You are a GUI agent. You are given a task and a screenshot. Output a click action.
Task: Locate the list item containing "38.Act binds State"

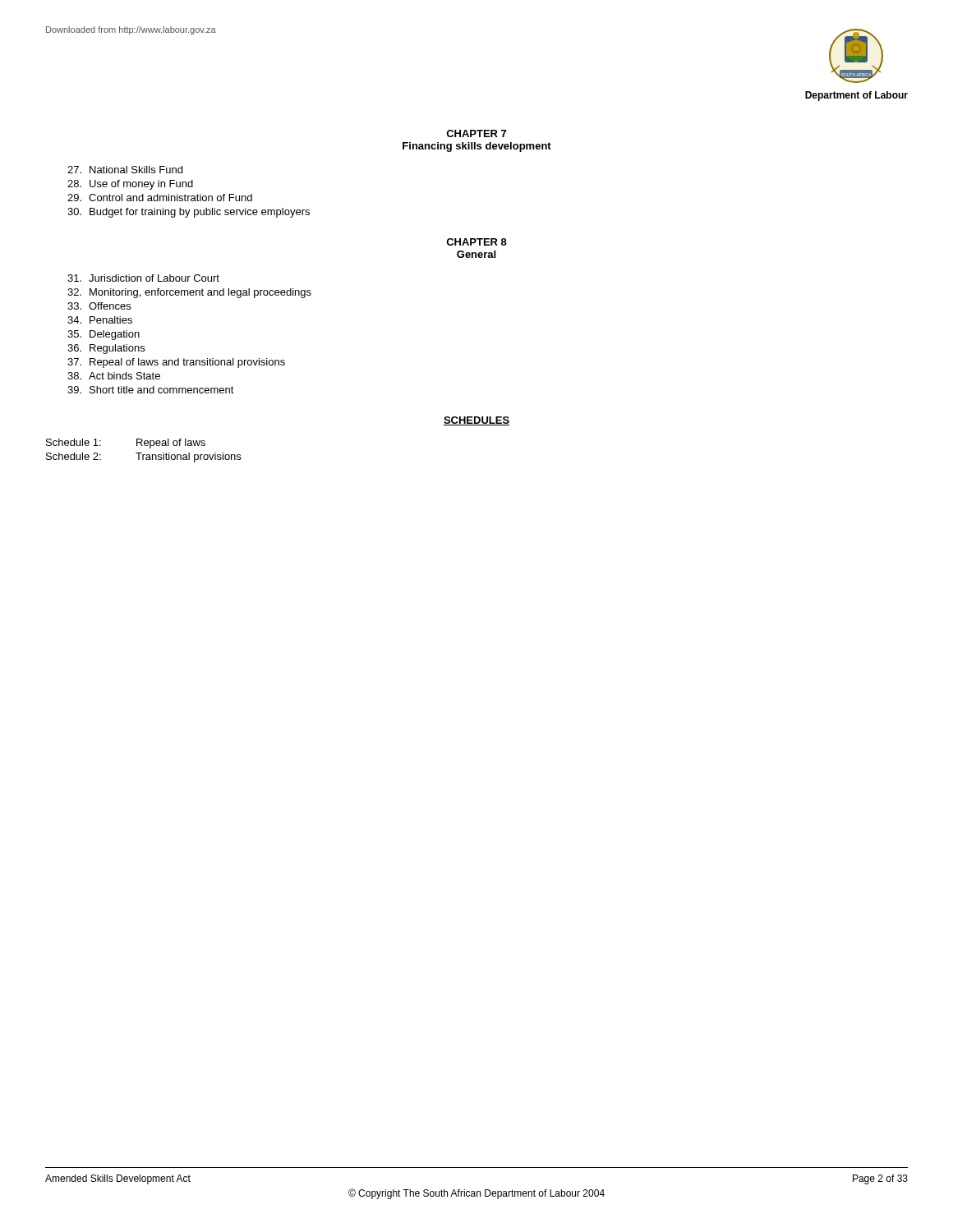(103, 376)
